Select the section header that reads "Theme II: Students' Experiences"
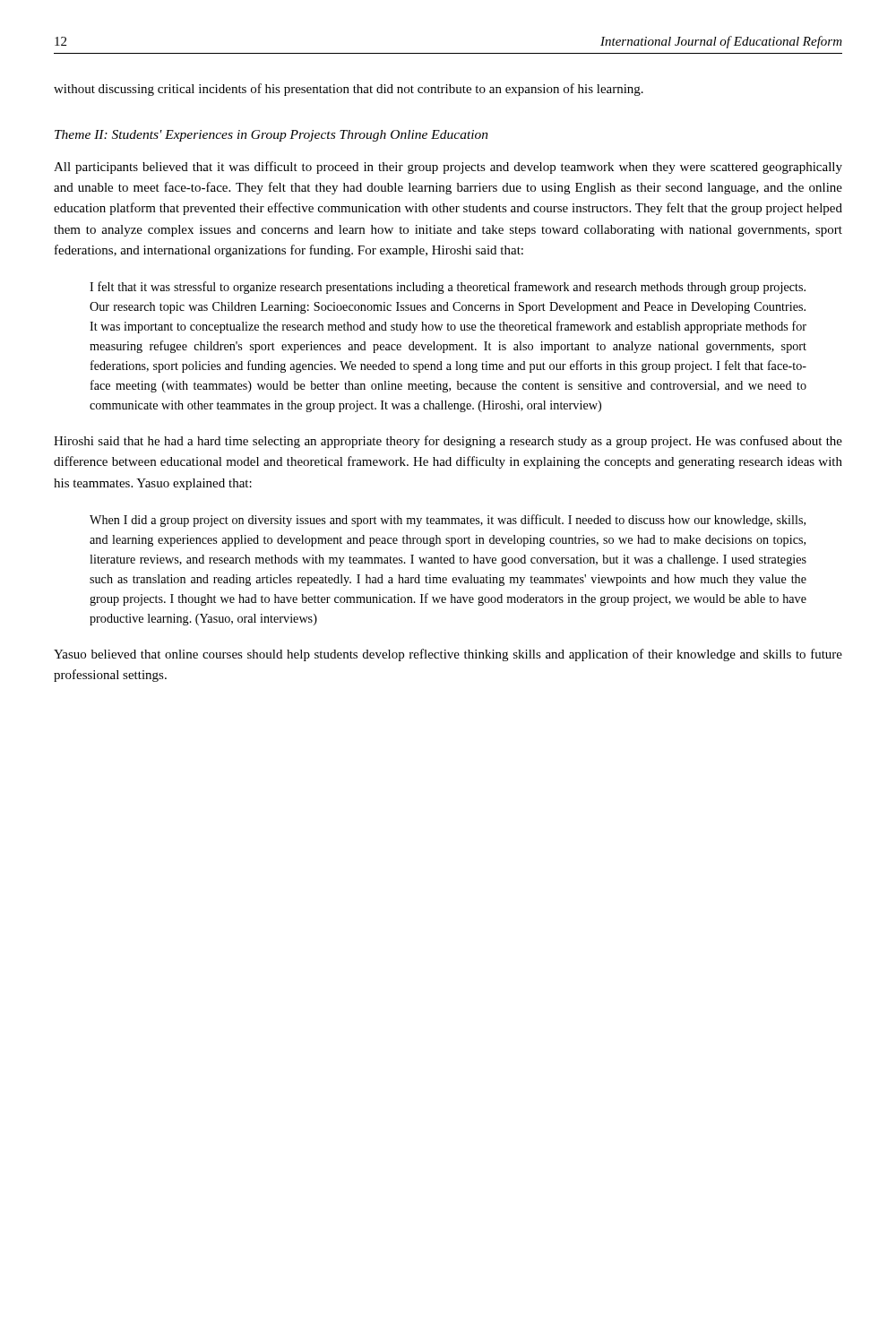Viewport: 896px width, 1344px height. pos(271,134)
